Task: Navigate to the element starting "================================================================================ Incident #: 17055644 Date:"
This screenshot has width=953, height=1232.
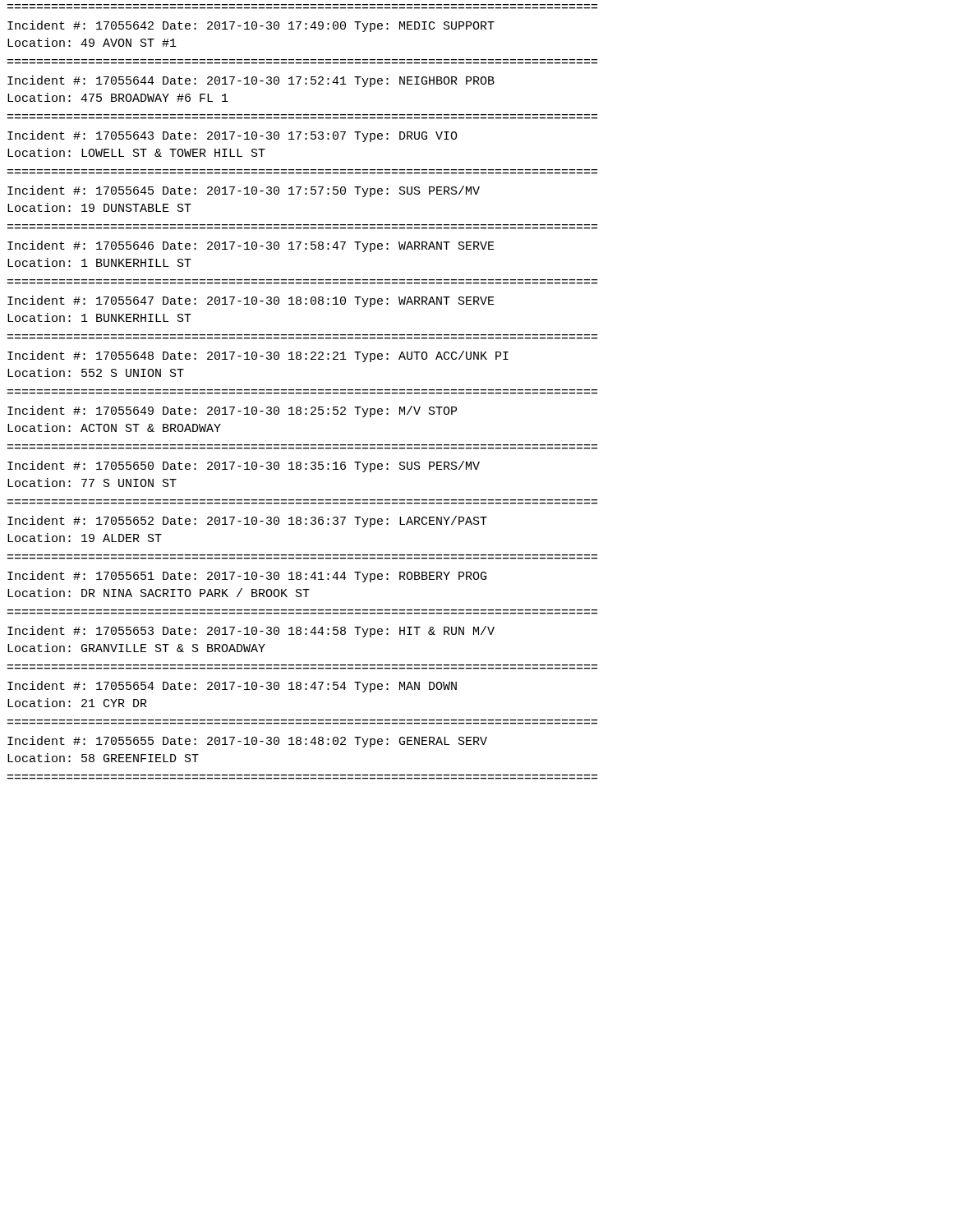Action: click(x=476, y=83)
